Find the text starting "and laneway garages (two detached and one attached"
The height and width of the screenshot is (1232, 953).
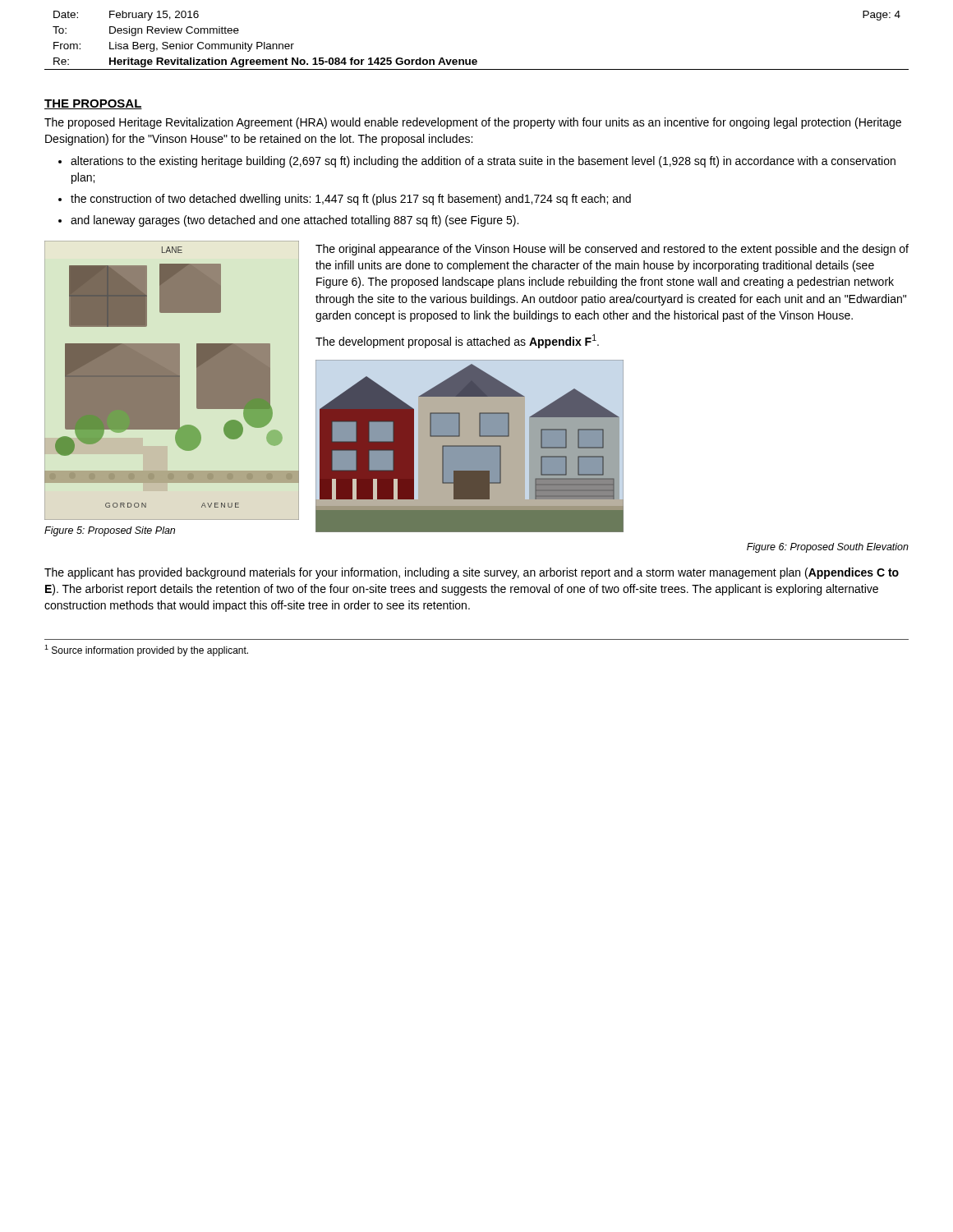point(295,221)
